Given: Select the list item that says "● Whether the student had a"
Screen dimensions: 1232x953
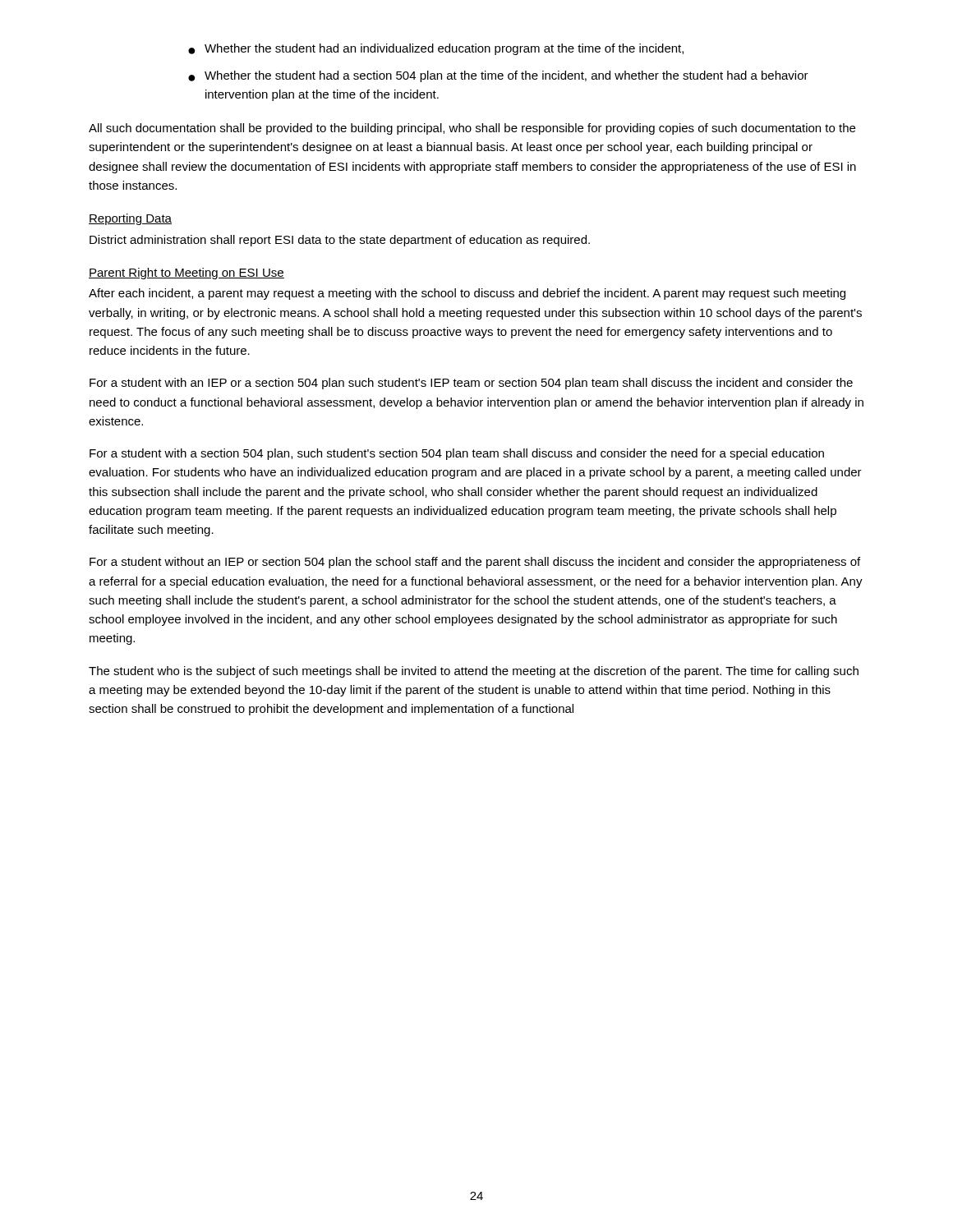Looking at the screenshot, I should [x=526, y=85].
